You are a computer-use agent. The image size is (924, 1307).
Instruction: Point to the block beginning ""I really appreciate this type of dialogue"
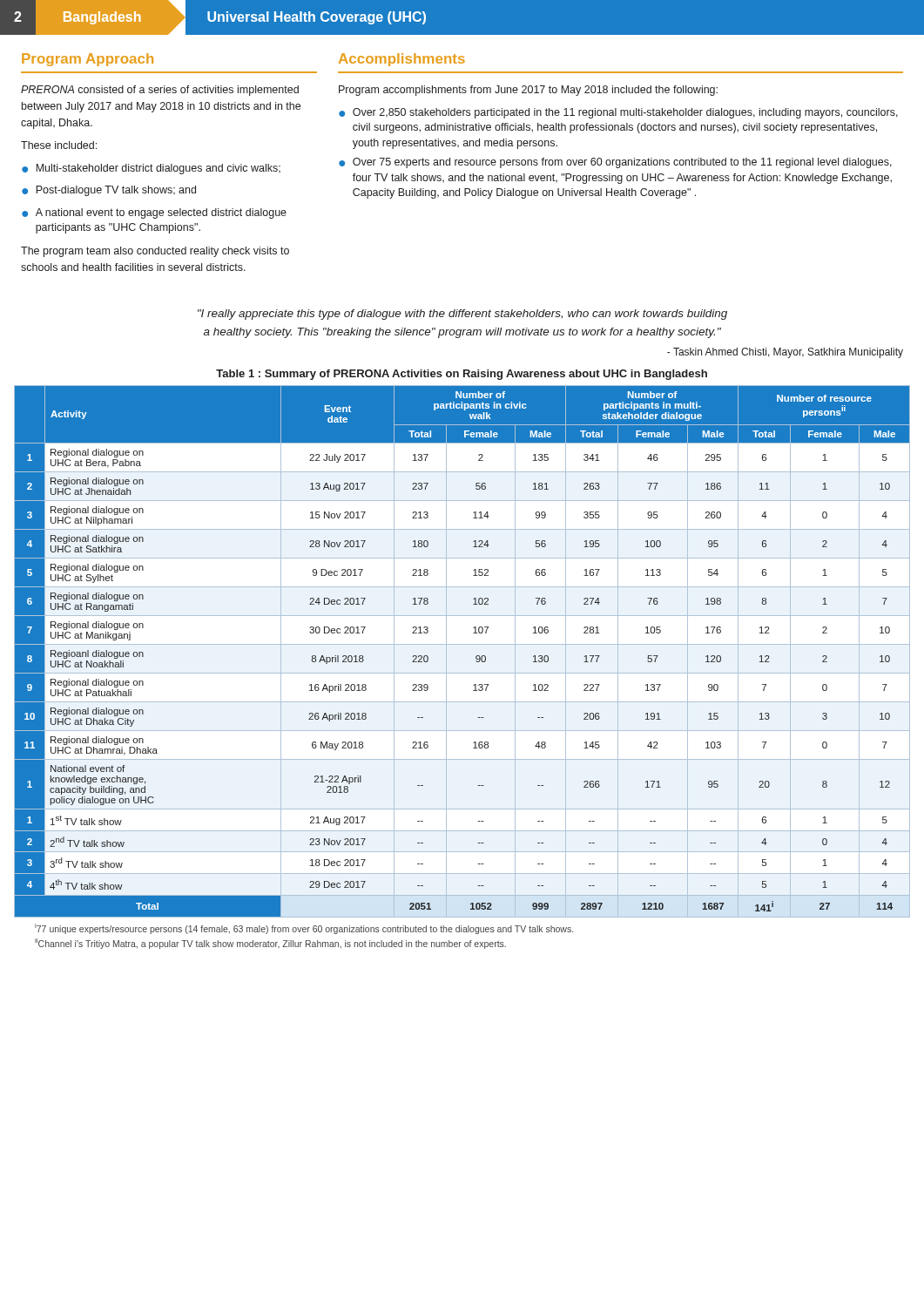[x=462, y=322]
